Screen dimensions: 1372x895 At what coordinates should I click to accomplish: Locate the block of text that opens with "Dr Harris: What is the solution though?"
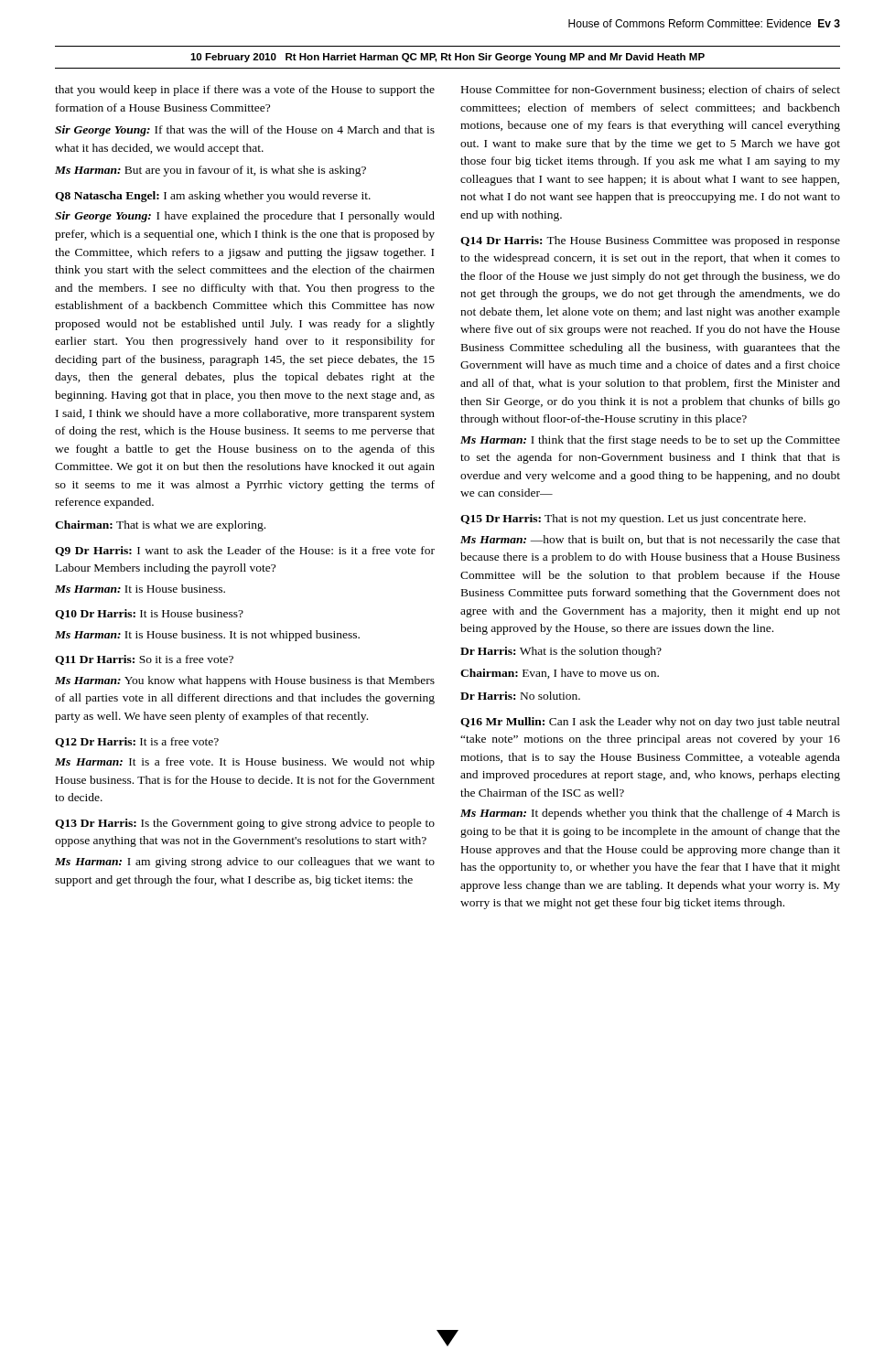tap(650, 673)
